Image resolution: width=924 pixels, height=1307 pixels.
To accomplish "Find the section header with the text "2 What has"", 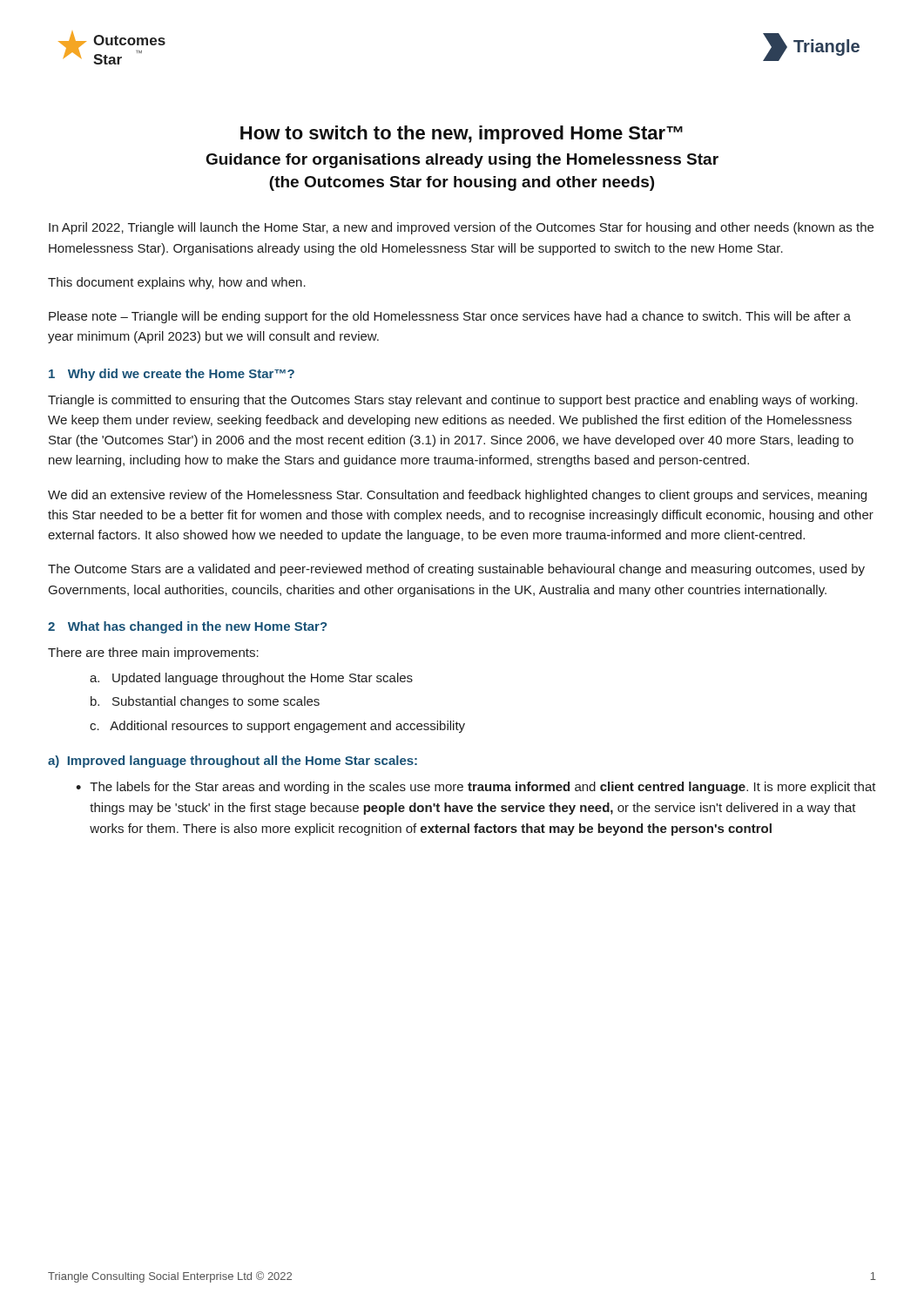I will [188, 626].
